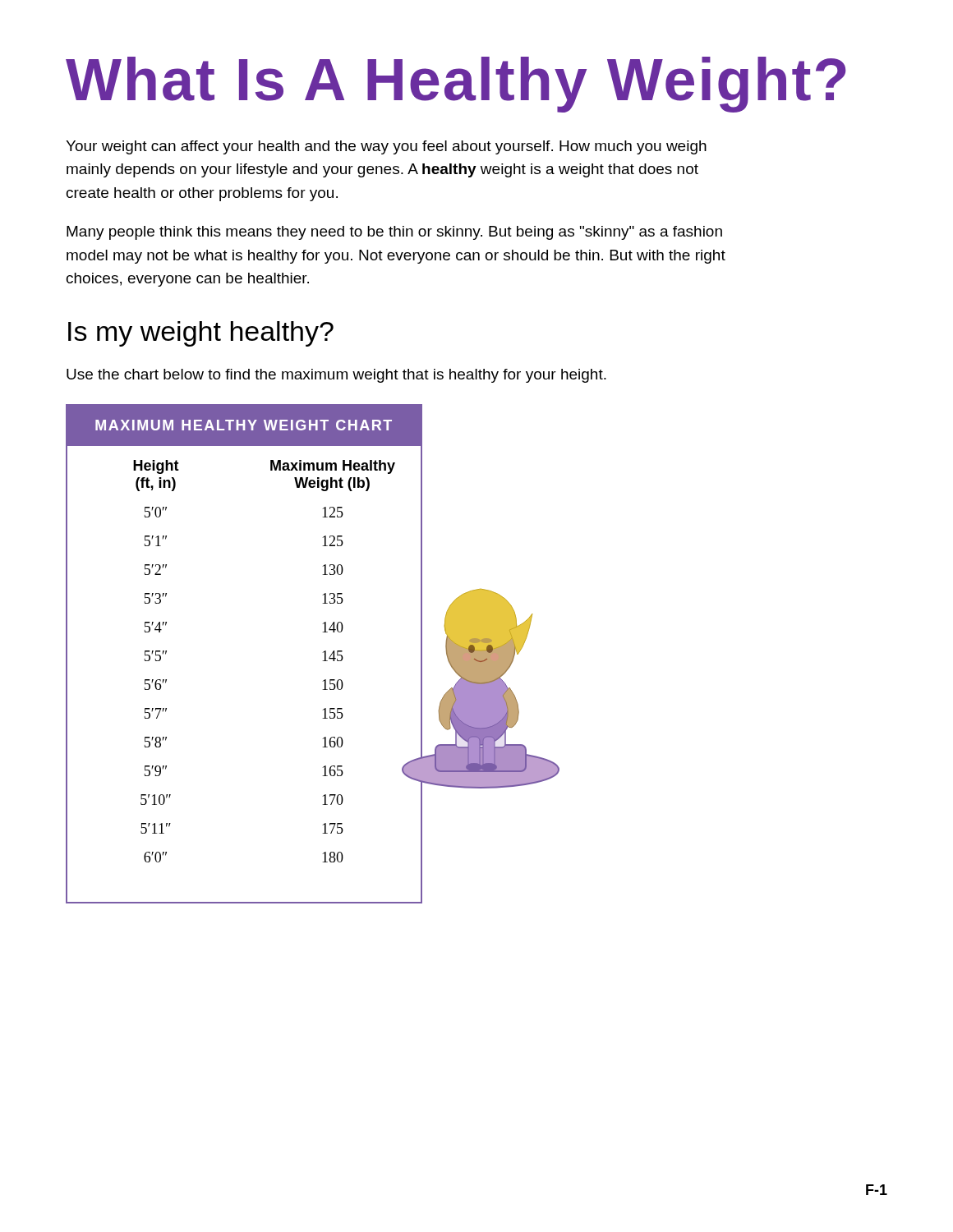Locate the table with the text "Height (ft, in)"
Image resolution: width=953 pixels, height=1232 pixels.
pyautogui.click(x=476, y=654)
